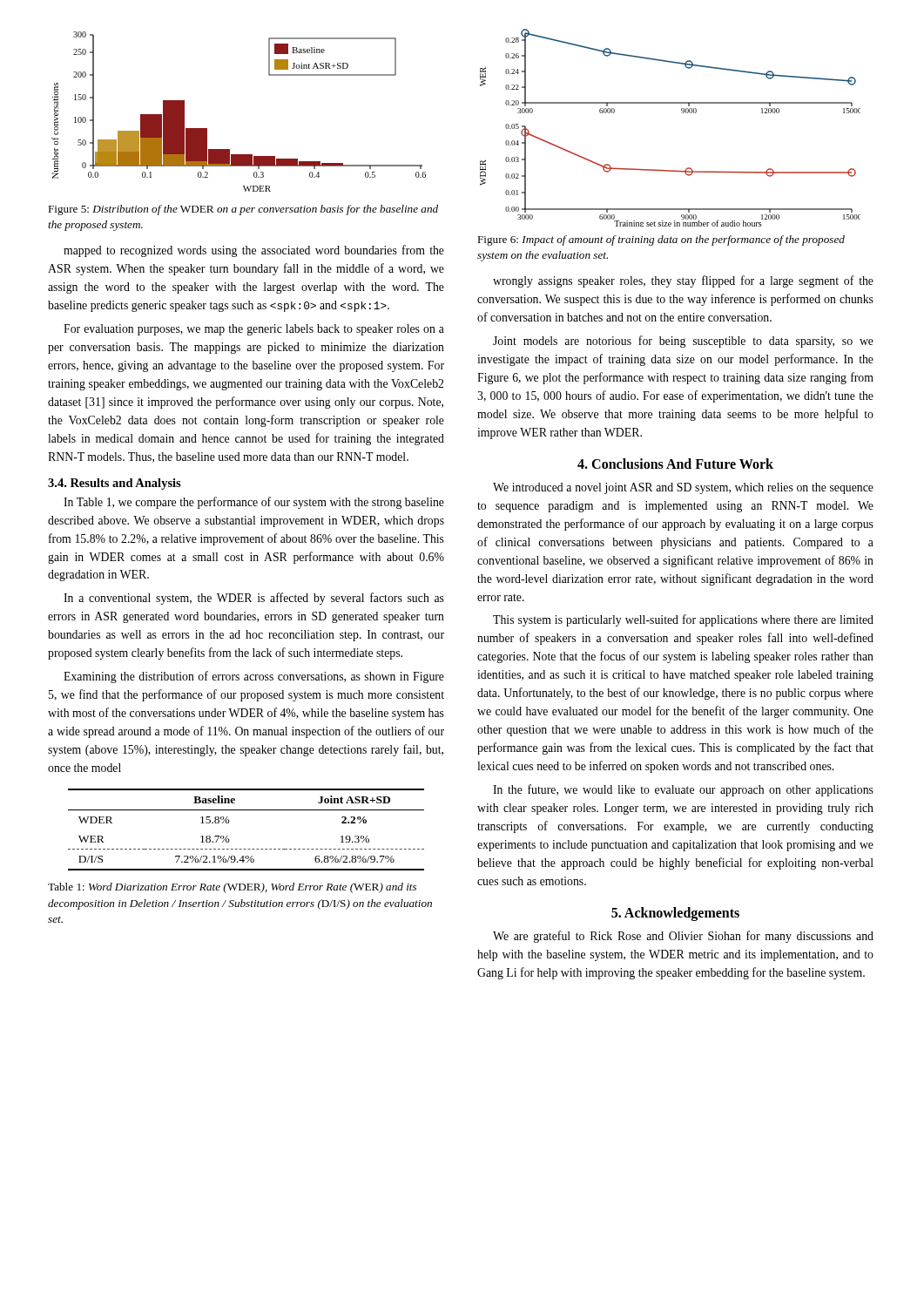Screen dimensions: 1307x924
Task: Point to the section header beginning "4. Conclusions And"
Action: [675, 464]
